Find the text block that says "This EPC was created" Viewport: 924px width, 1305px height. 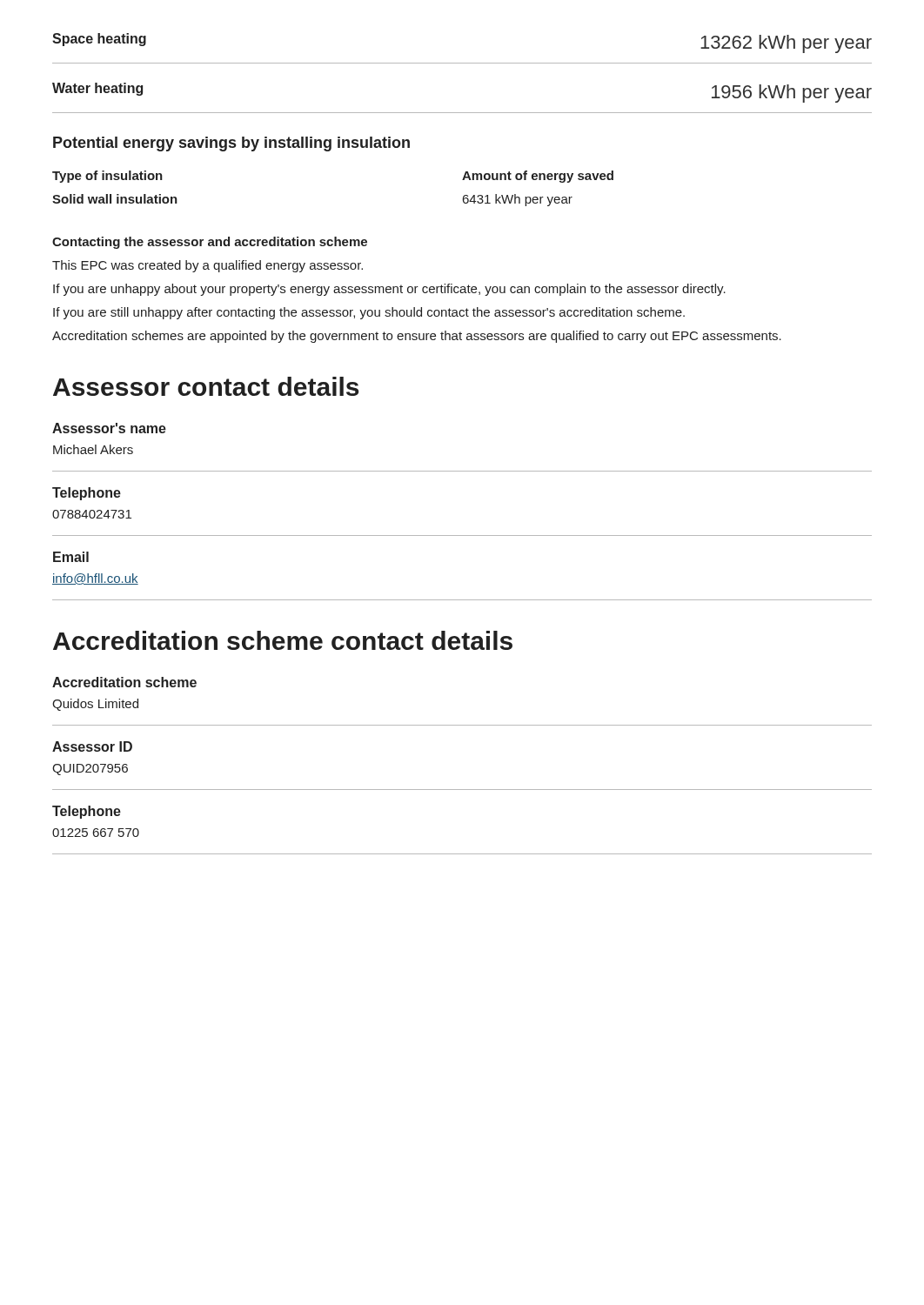(x=208, y=265)
